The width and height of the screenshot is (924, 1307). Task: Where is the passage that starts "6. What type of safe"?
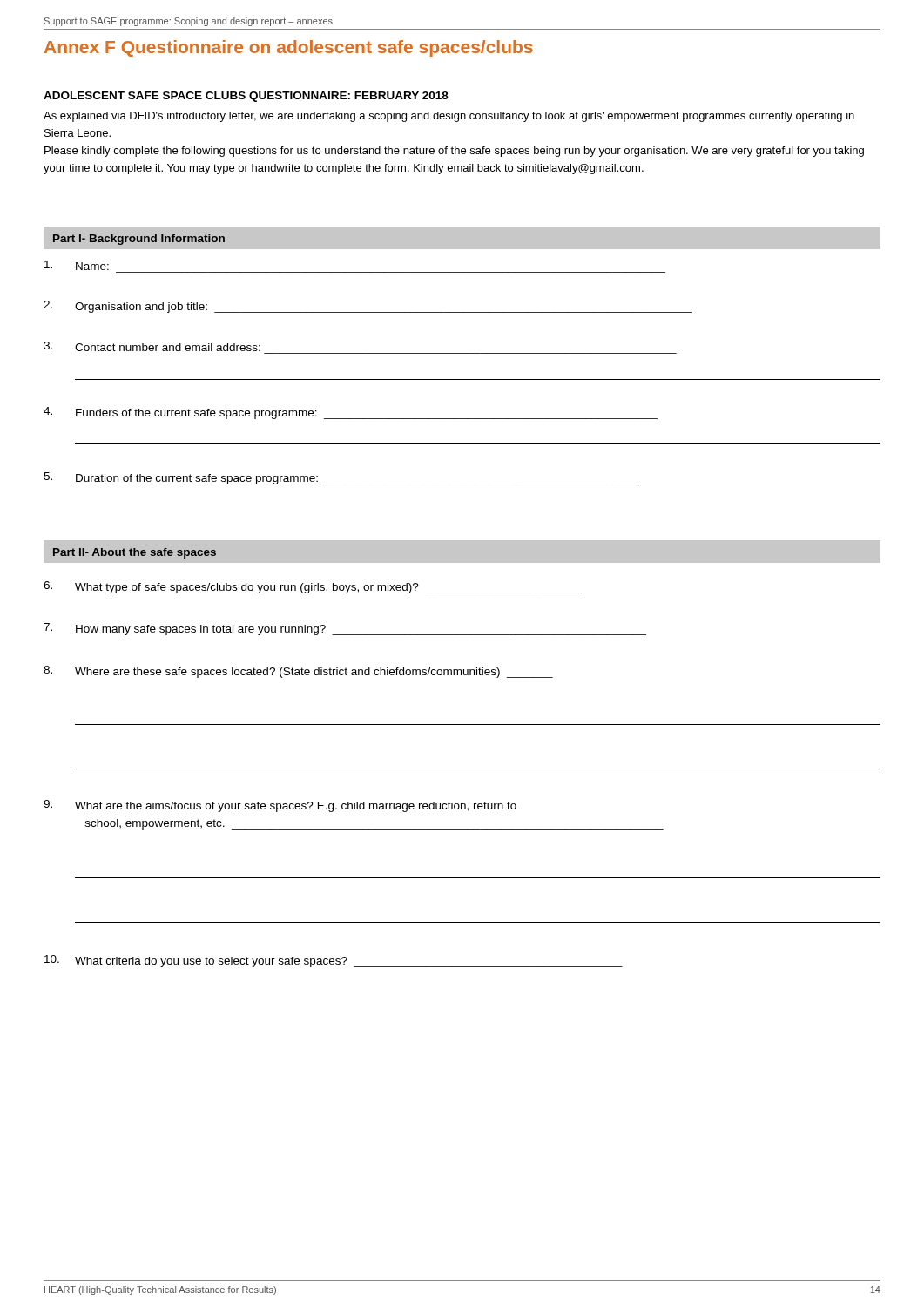point(462,585)
